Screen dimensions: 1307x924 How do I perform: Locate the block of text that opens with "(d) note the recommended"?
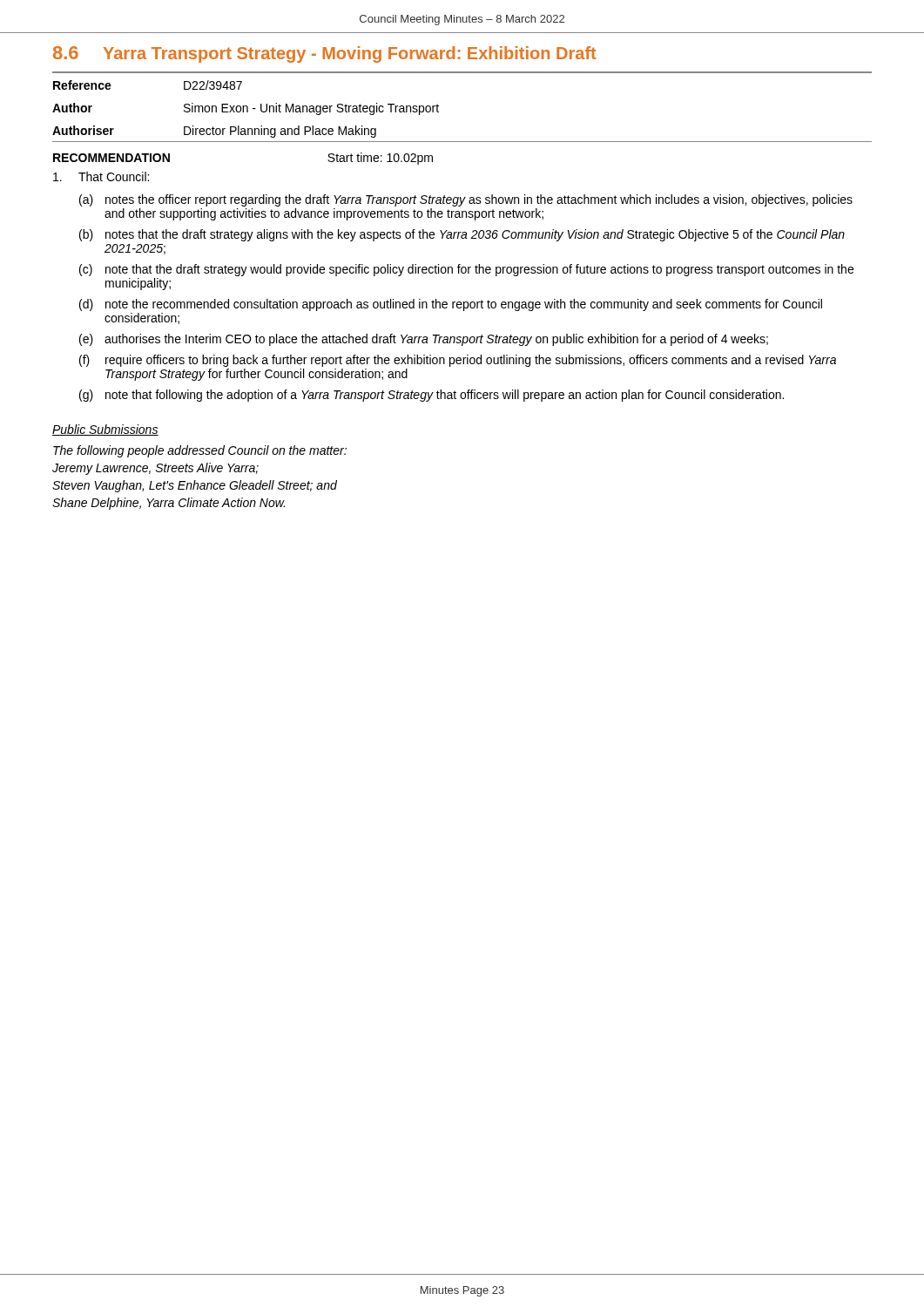(475, 311)
